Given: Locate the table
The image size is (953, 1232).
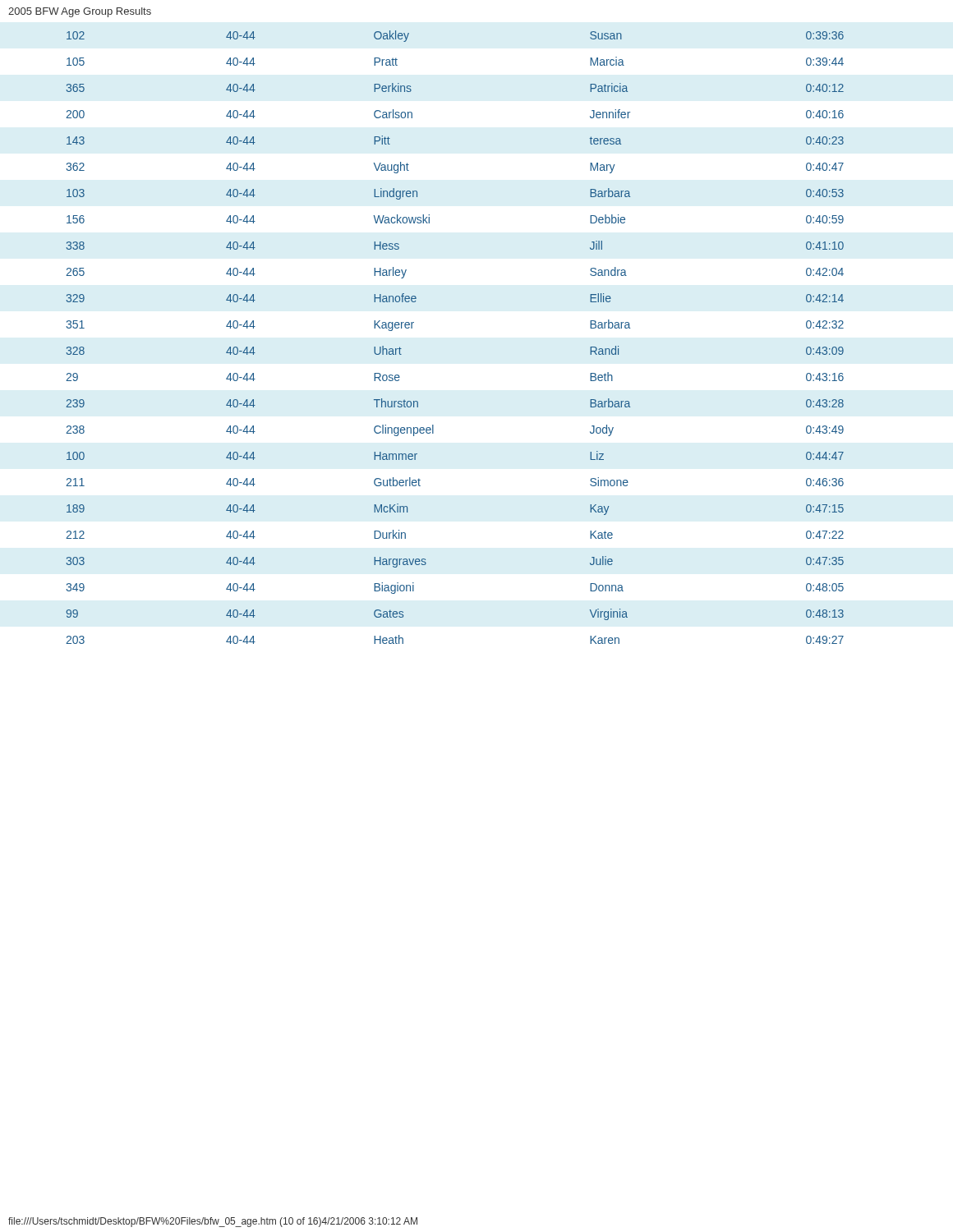Looking at the screenshot, I should 476,338.
